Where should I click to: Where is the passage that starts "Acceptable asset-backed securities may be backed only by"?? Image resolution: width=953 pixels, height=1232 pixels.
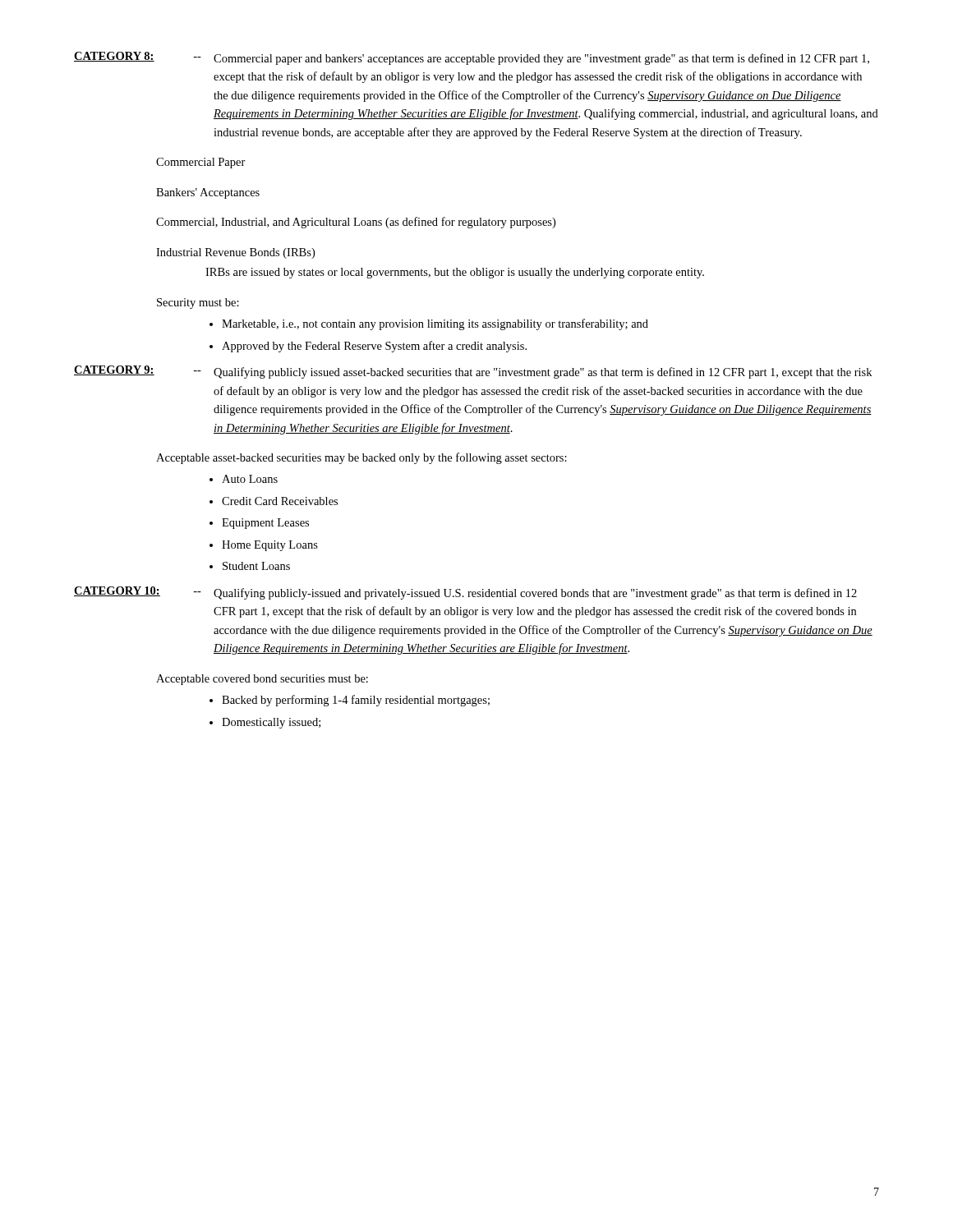point(362,457)
